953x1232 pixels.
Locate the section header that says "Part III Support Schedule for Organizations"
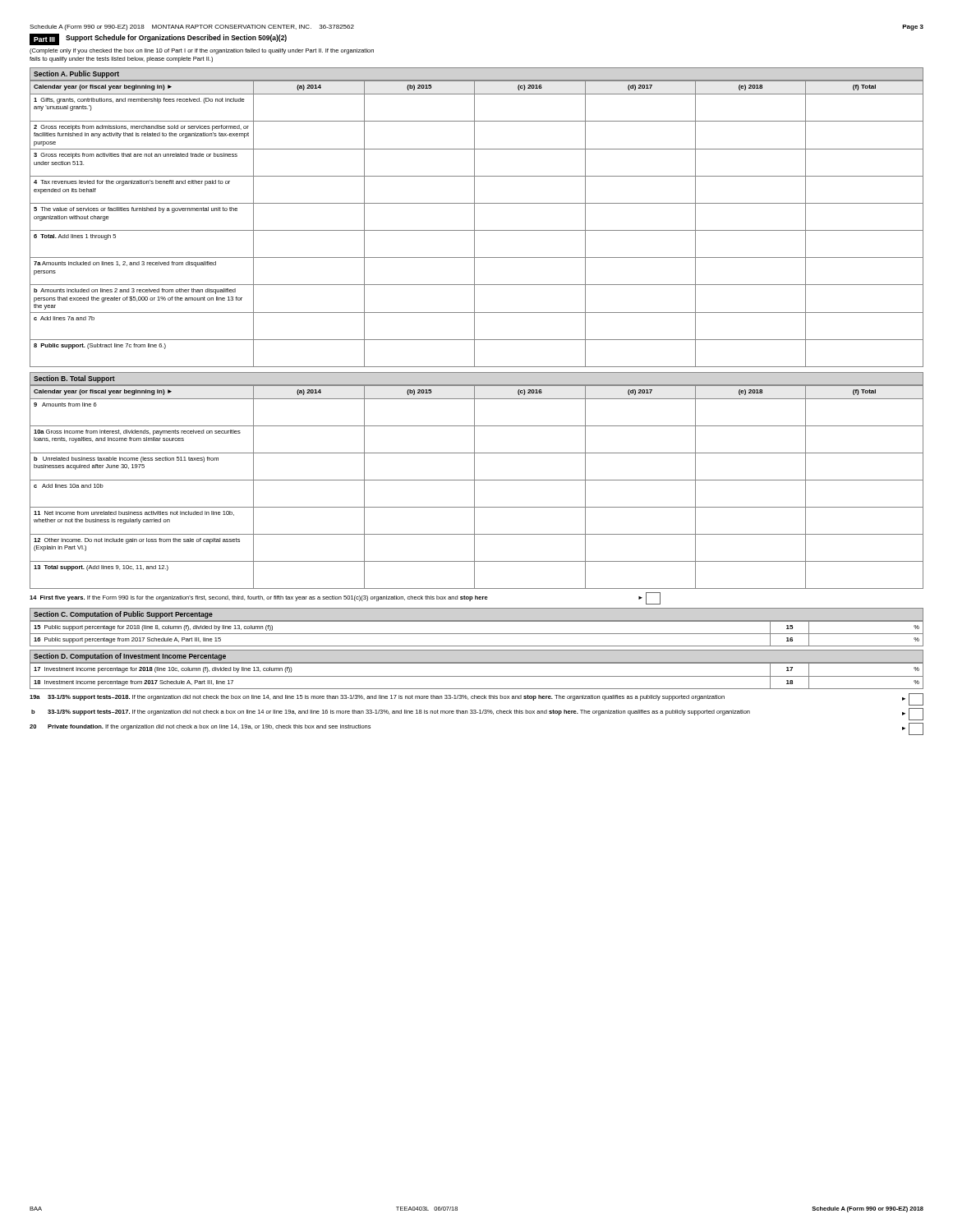pyautogui.click(x=158, y=39)
